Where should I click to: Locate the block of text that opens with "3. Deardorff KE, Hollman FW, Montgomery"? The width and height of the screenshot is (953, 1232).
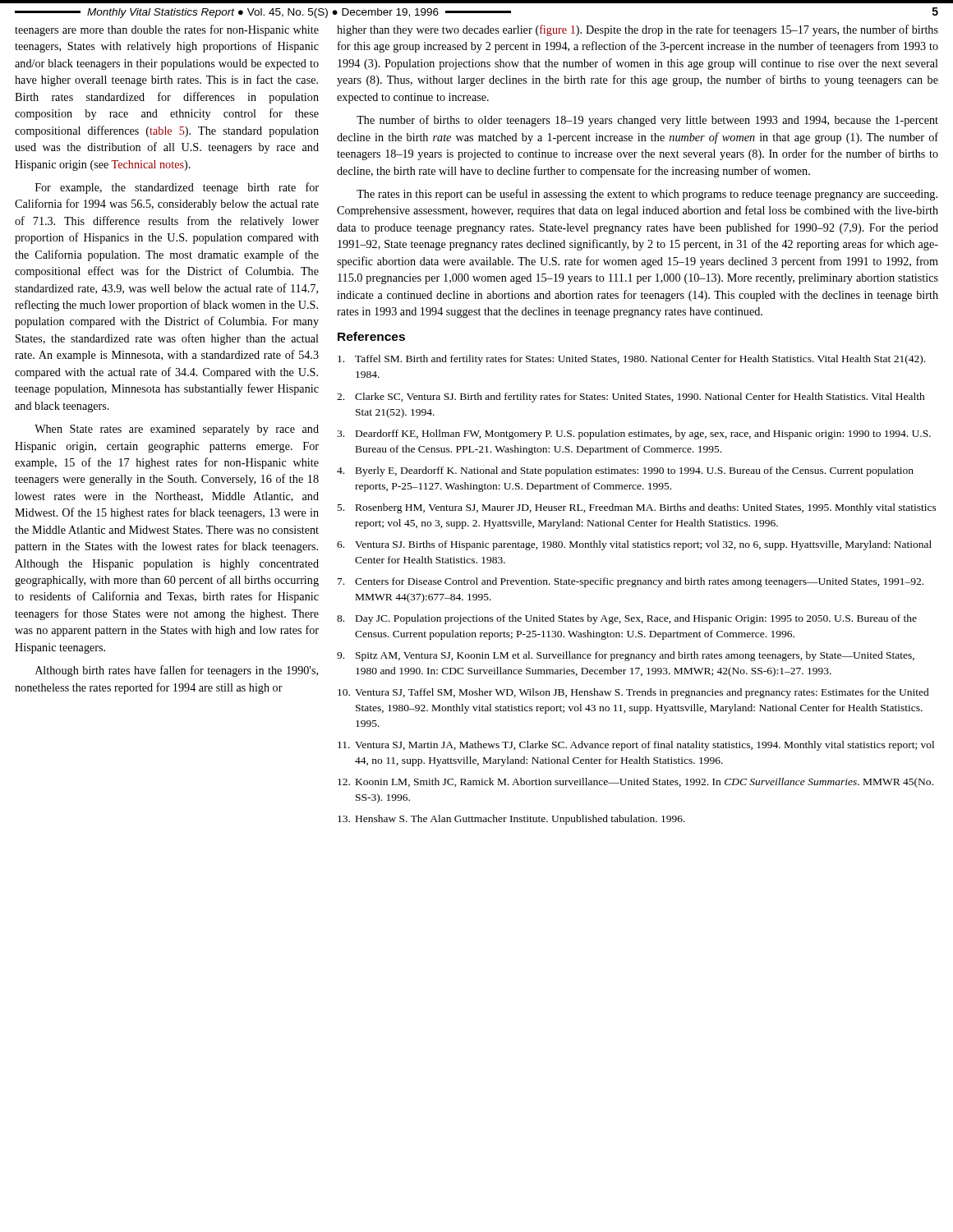click(638, 441)
